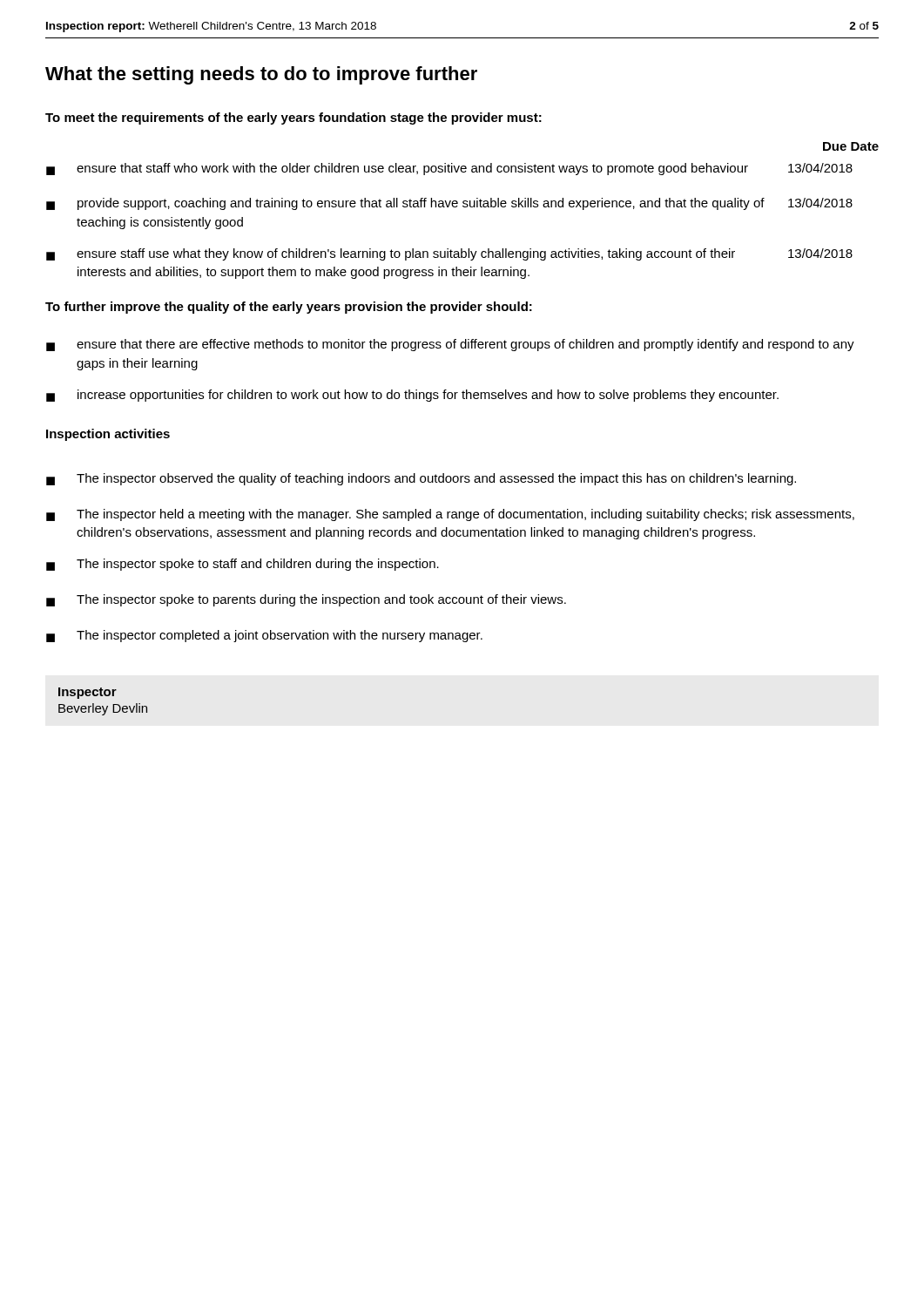The height and width of the screenshot is (1307, 924).
Task: Click on the text starting "What the setting"
Action: (261, 74)
